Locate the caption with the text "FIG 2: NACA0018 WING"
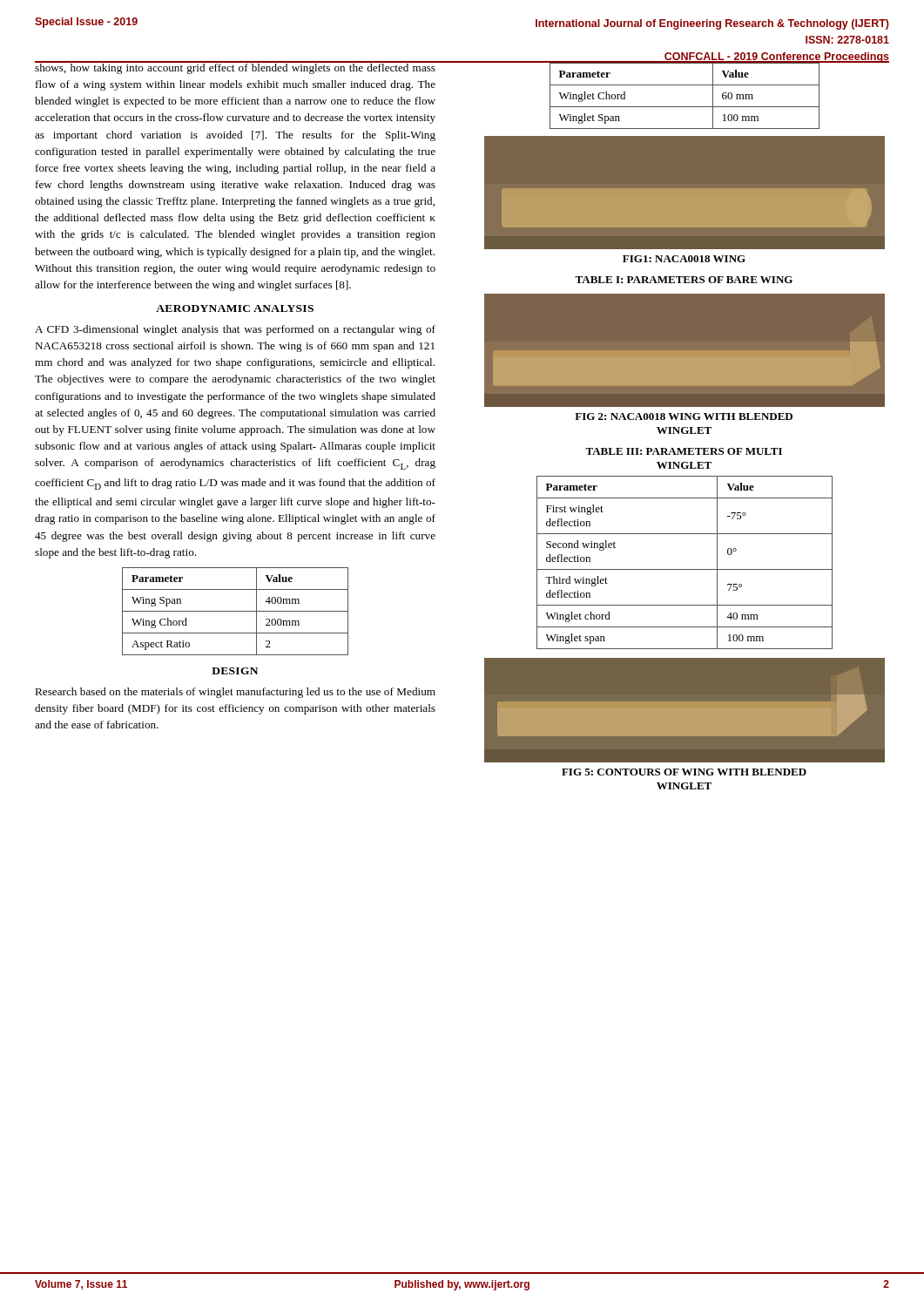This screenshot has width=924, height=1307. click(x=684, y=423)
